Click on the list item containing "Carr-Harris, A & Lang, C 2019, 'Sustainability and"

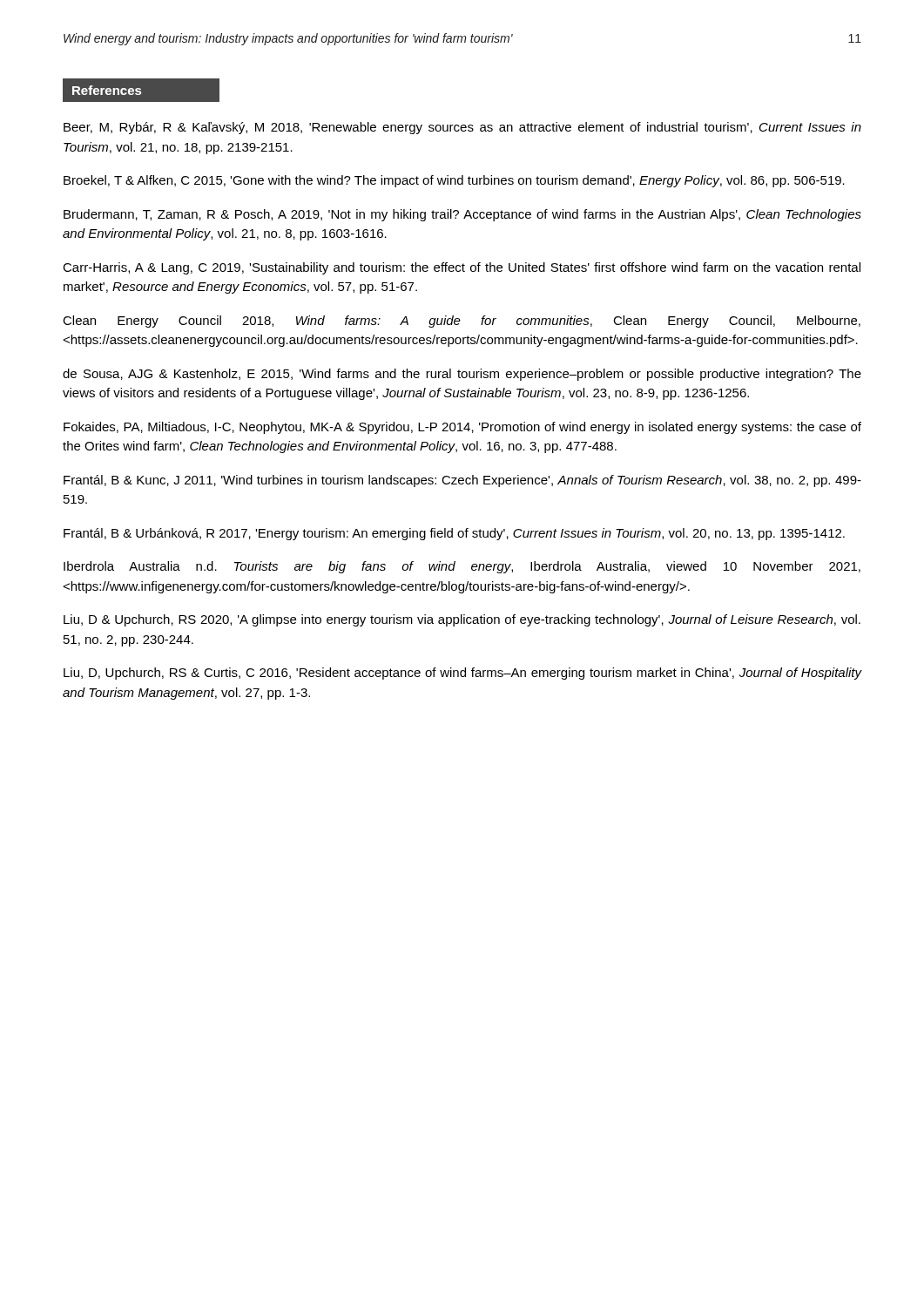tap(462, 276)
